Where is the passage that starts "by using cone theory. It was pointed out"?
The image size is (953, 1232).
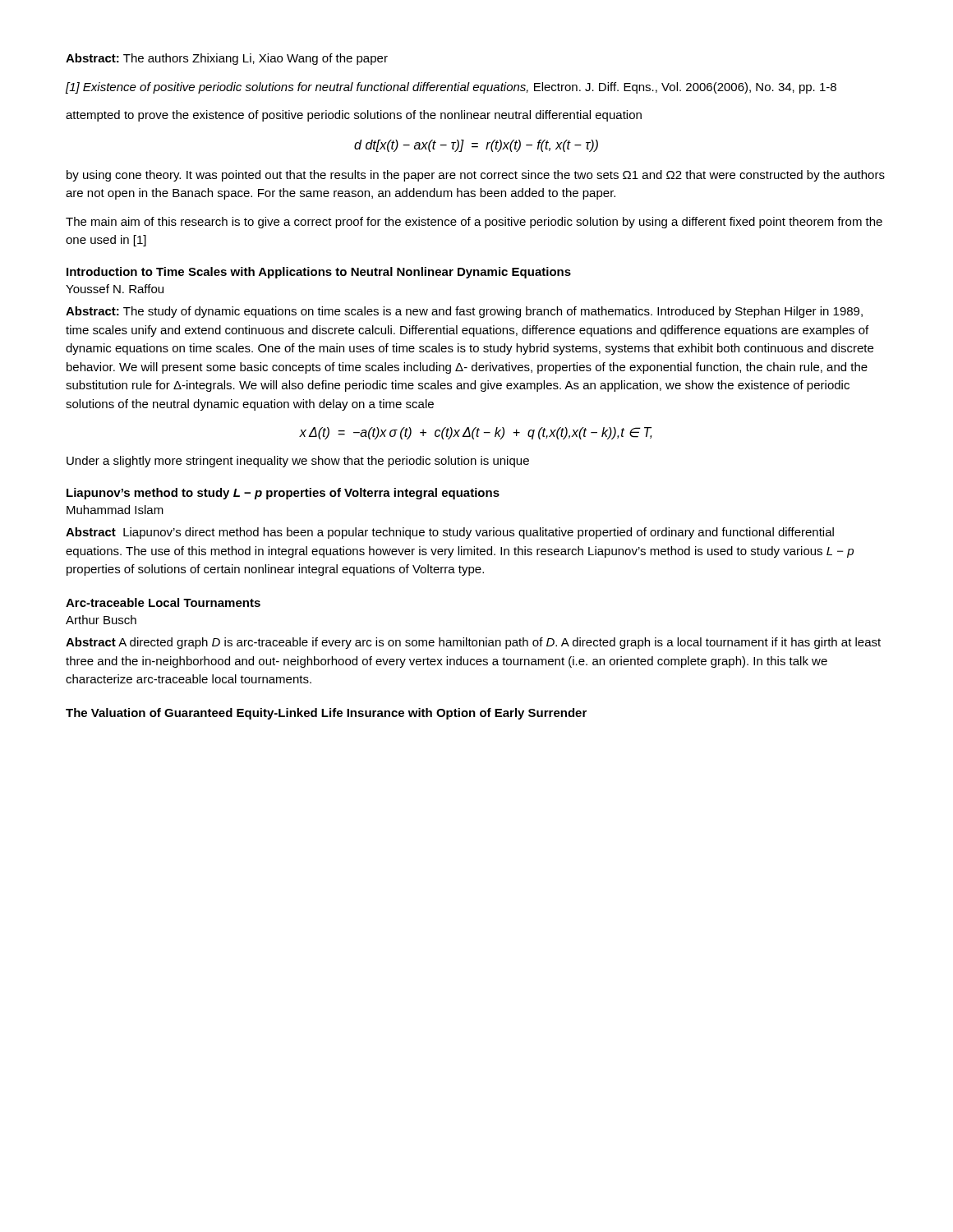pos(475,183)
